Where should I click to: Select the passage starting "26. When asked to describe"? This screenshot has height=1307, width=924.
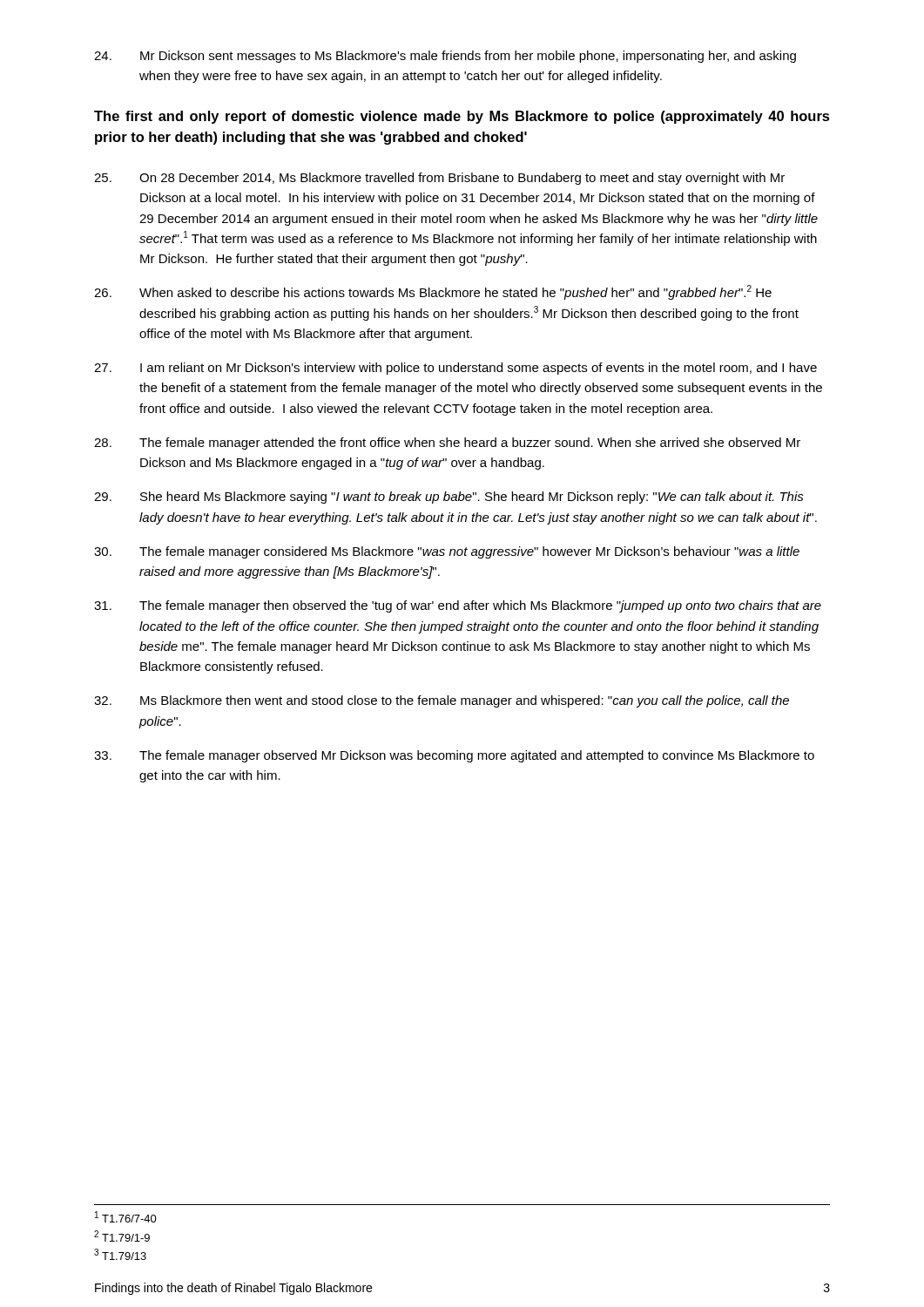pos(462,313)
